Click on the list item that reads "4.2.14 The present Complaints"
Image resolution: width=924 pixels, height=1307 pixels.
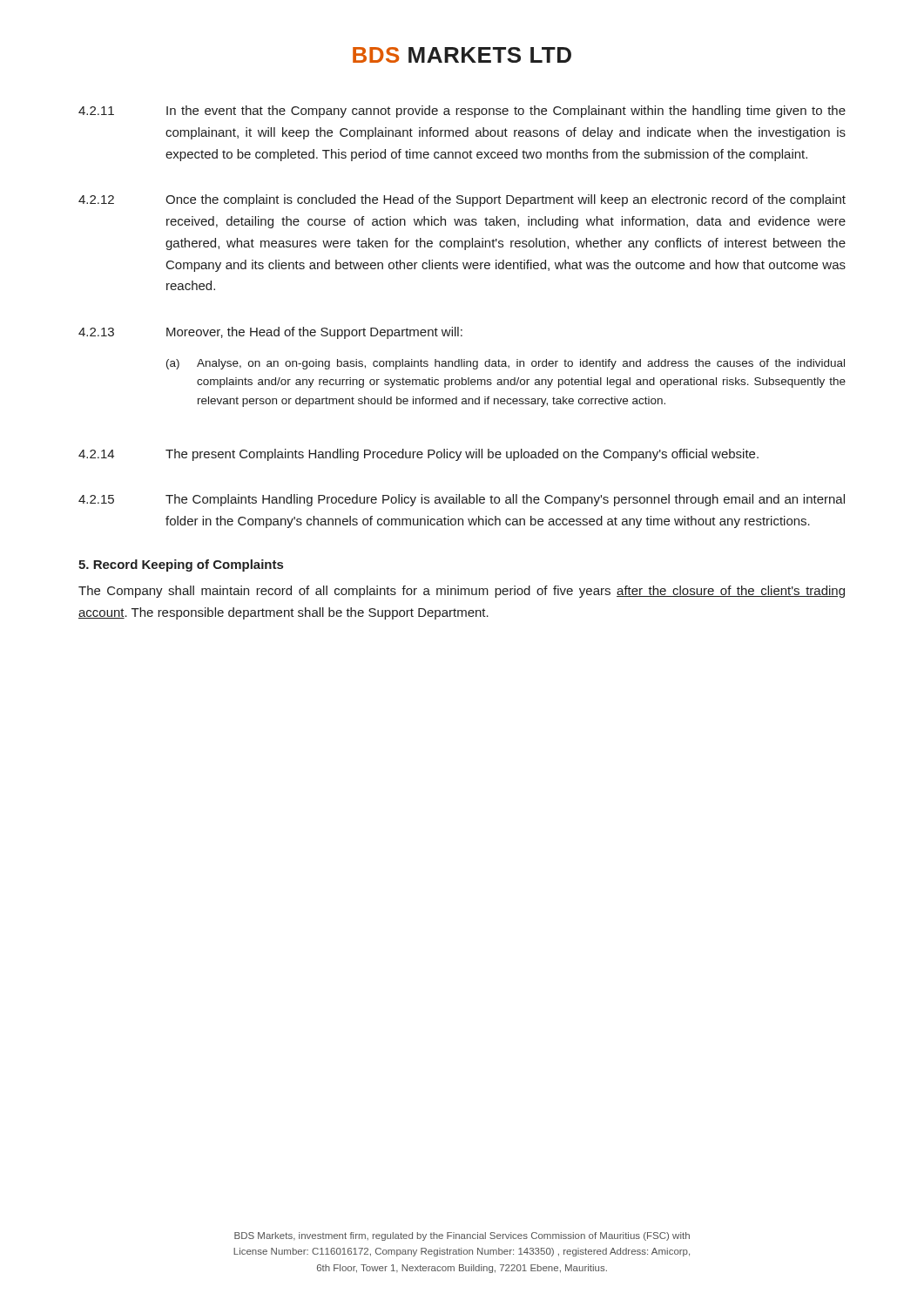click(462, 454)
